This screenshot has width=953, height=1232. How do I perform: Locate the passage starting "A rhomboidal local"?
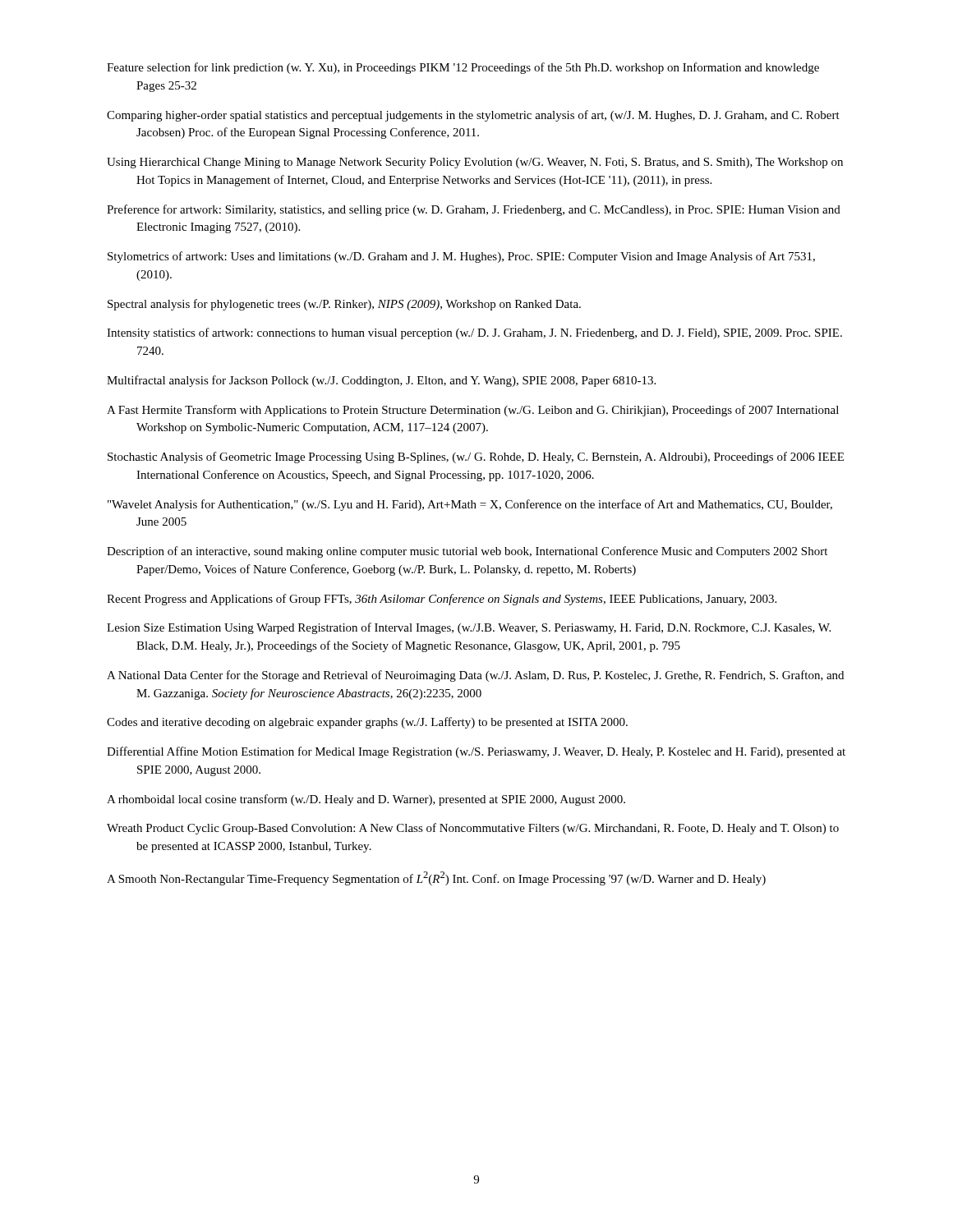click(366, 799)
